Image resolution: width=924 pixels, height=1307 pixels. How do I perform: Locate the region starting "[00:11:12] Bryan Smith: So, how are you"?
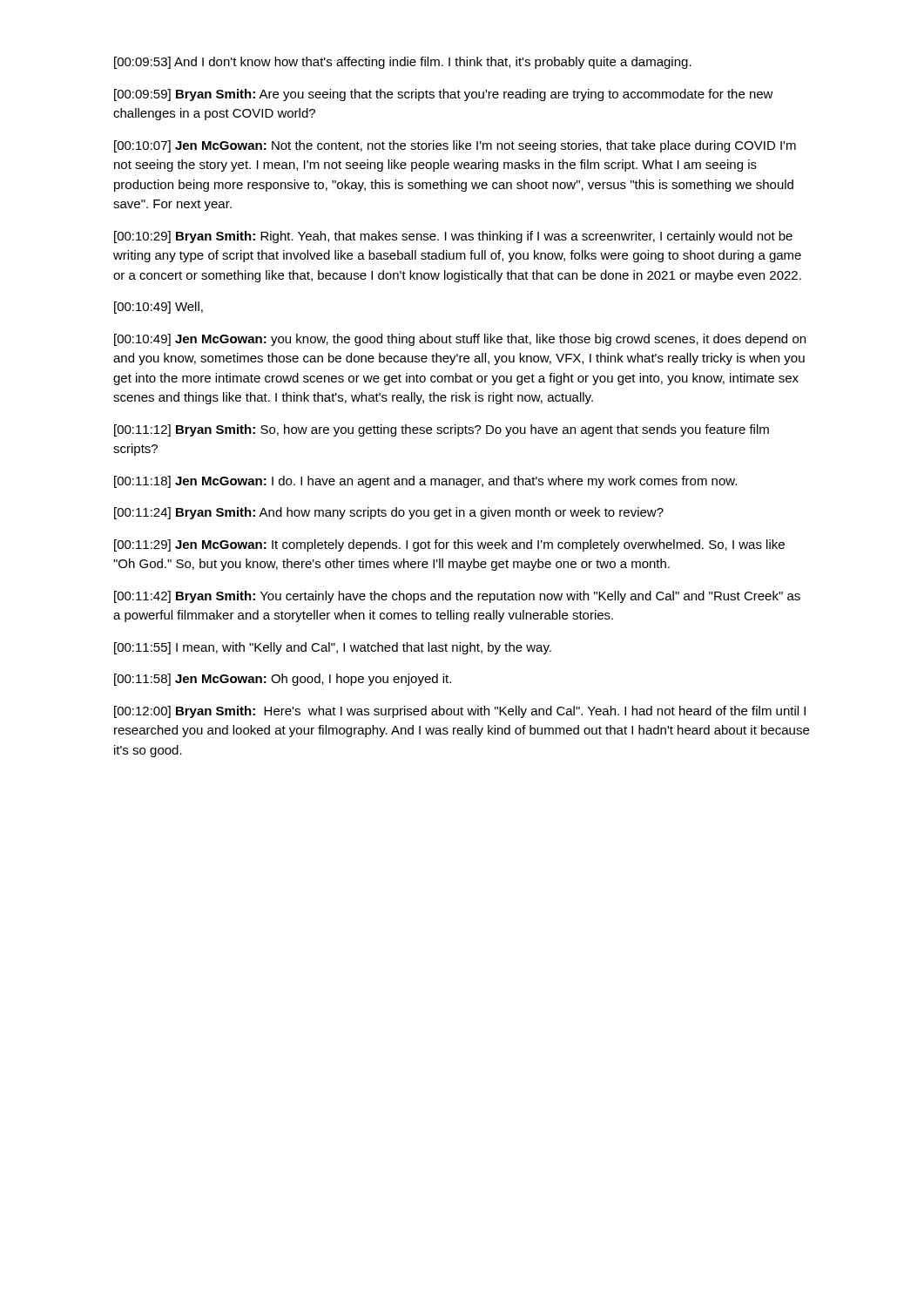click(x=441, y=438)
